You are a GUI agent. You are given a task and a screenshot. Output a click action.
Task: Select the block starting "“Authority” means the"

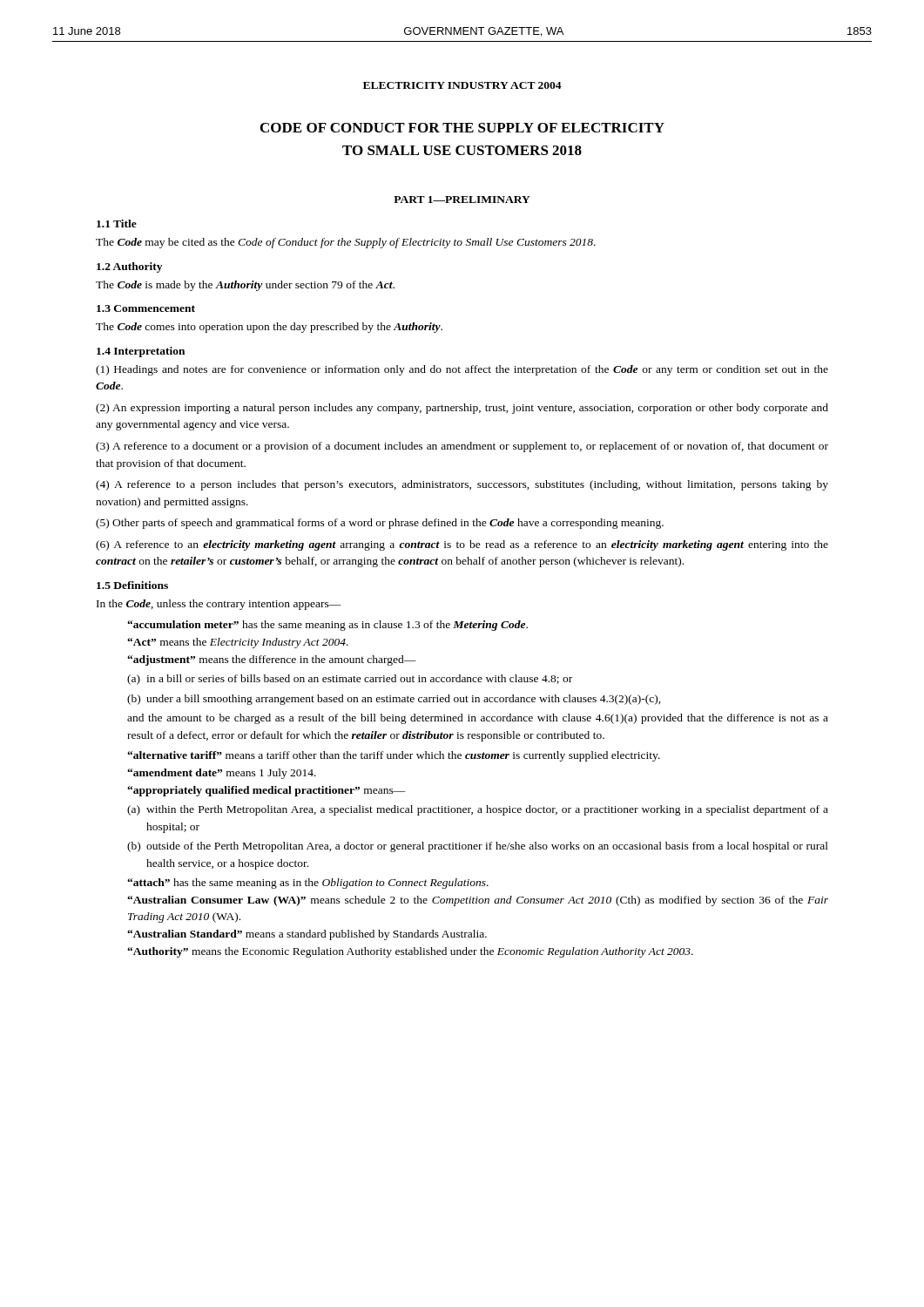click(x=410, y=951)
